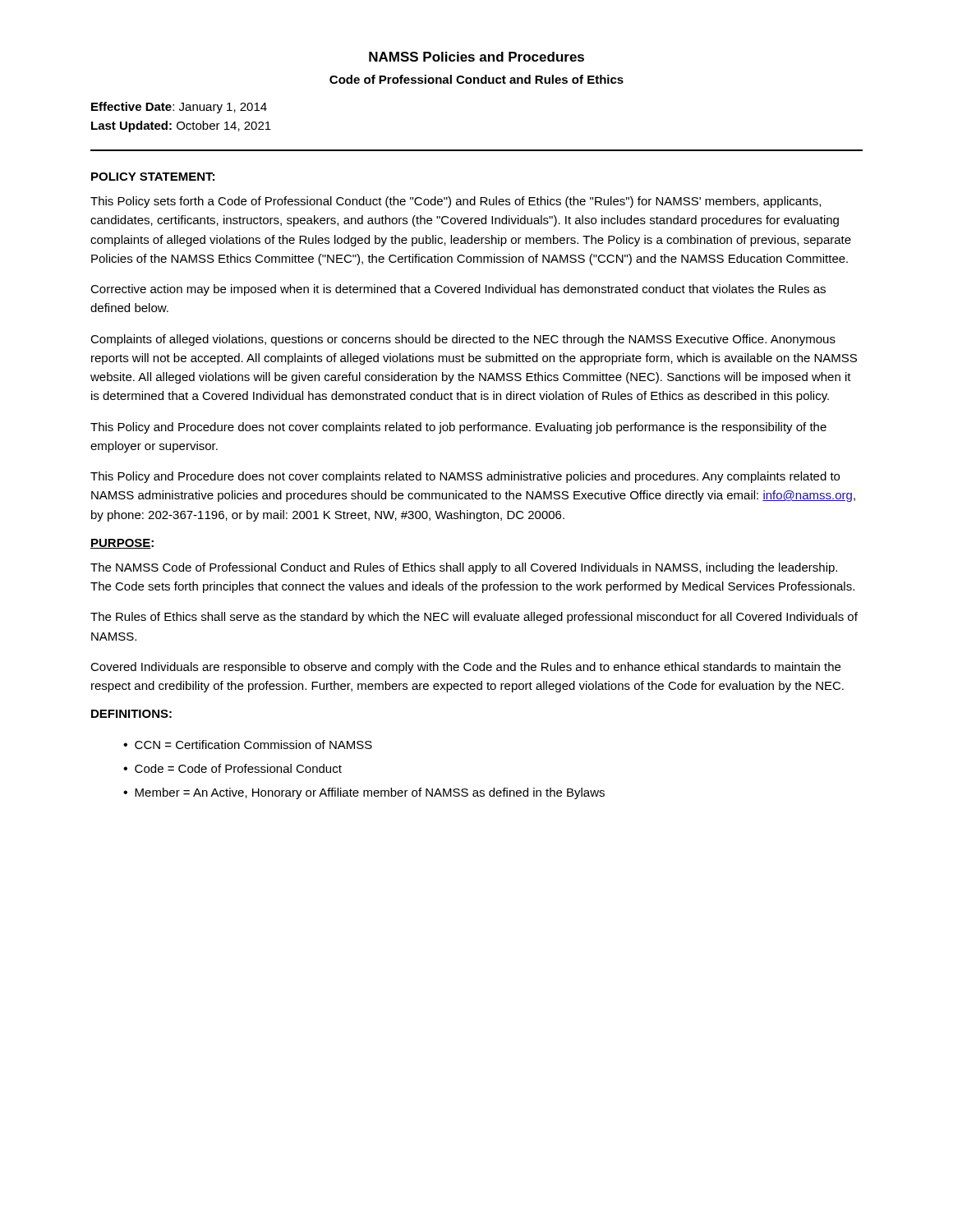Find the text block starting "Covered Individuals are responsible to observe and comply"
Image resolution: width=953 pixels, height=1232 pixels.
point(467,676)
